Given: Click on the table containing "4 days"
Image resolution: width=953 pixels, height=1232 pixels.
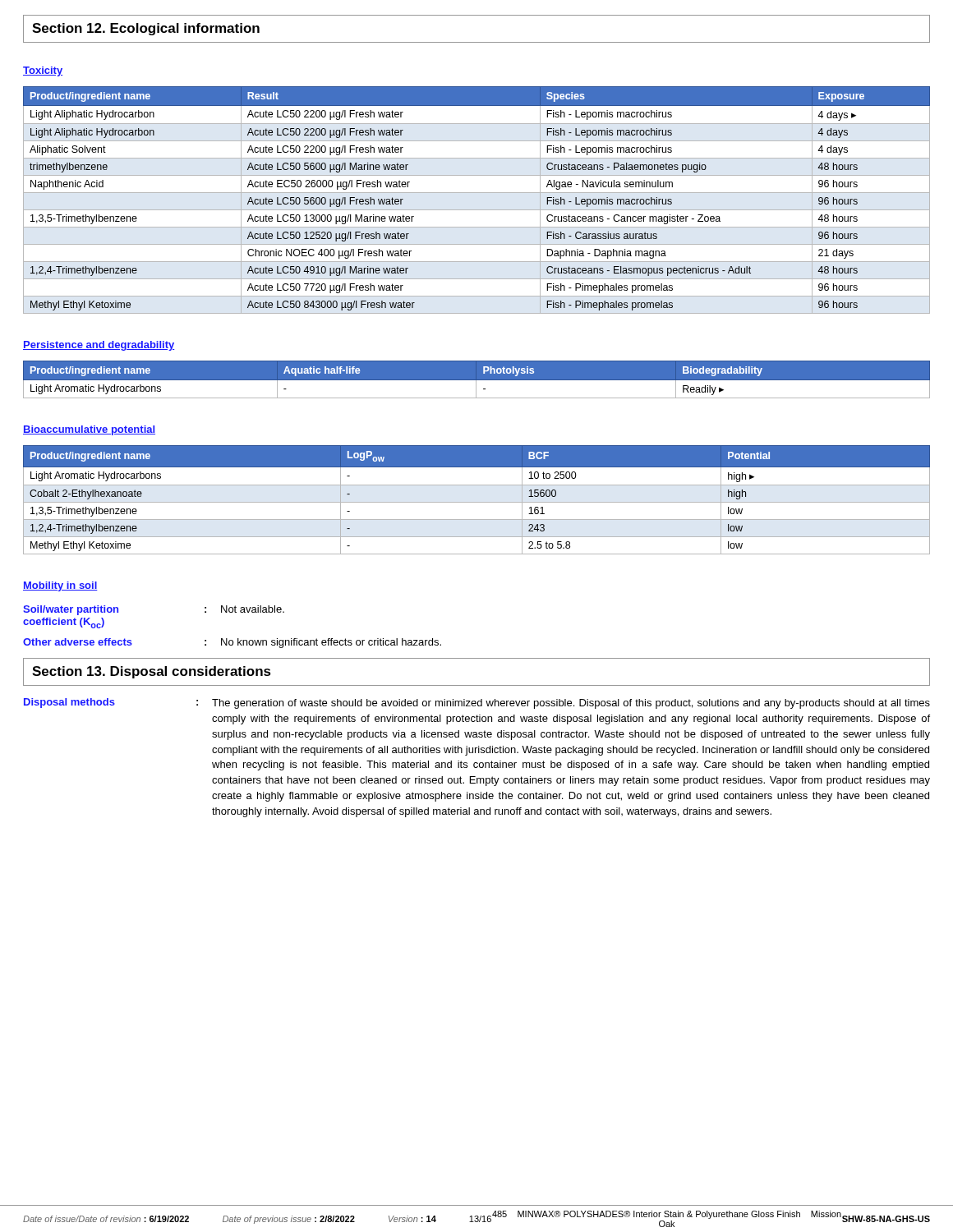Looking at the screenshot, I should (476, 200).
